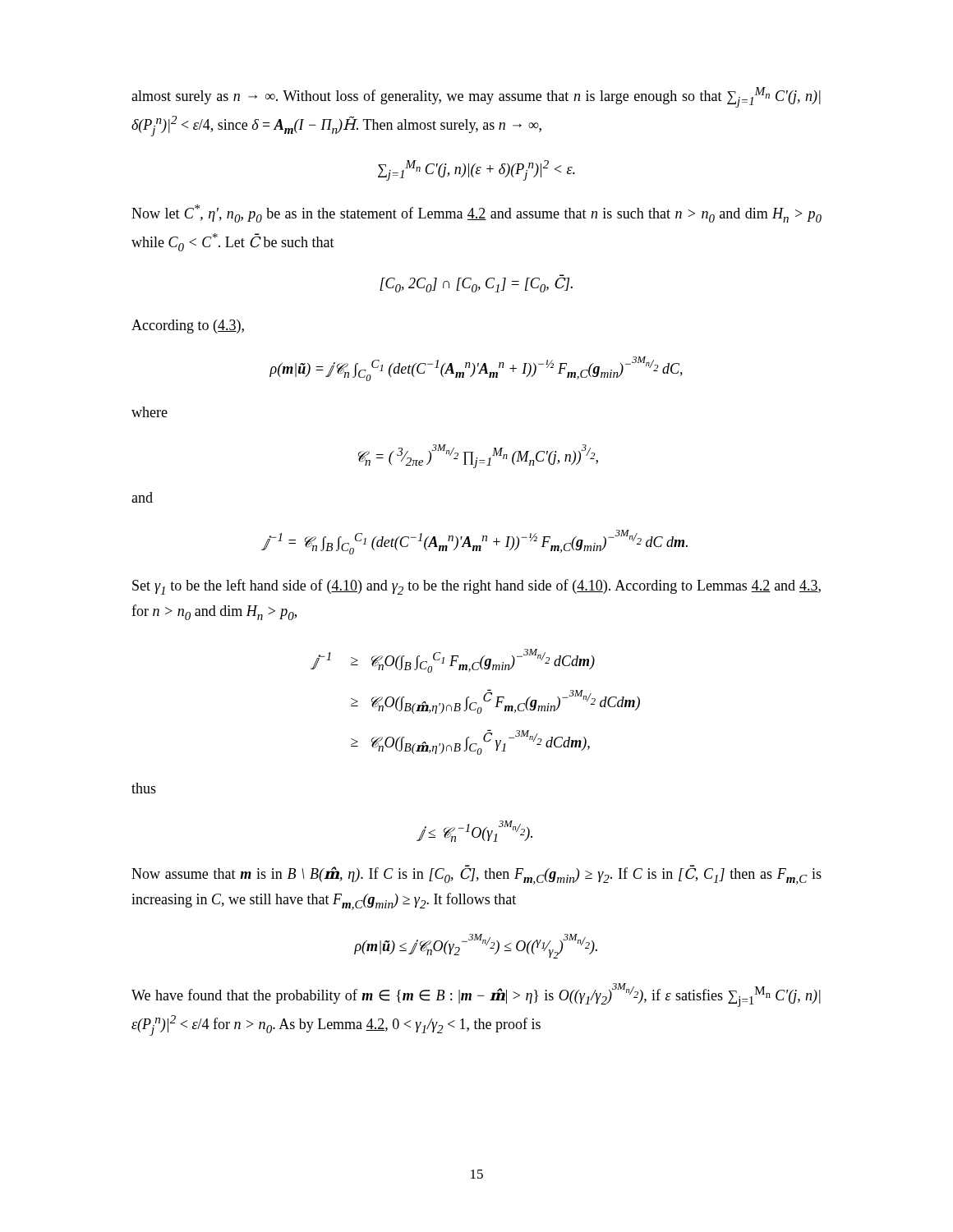The width and height of the screenshot is (953, 1232).
Task: Find "ⅉ ≤ 𝒞n−1O(γ13Mn/2)." on this page
Action: click(476, 831)
